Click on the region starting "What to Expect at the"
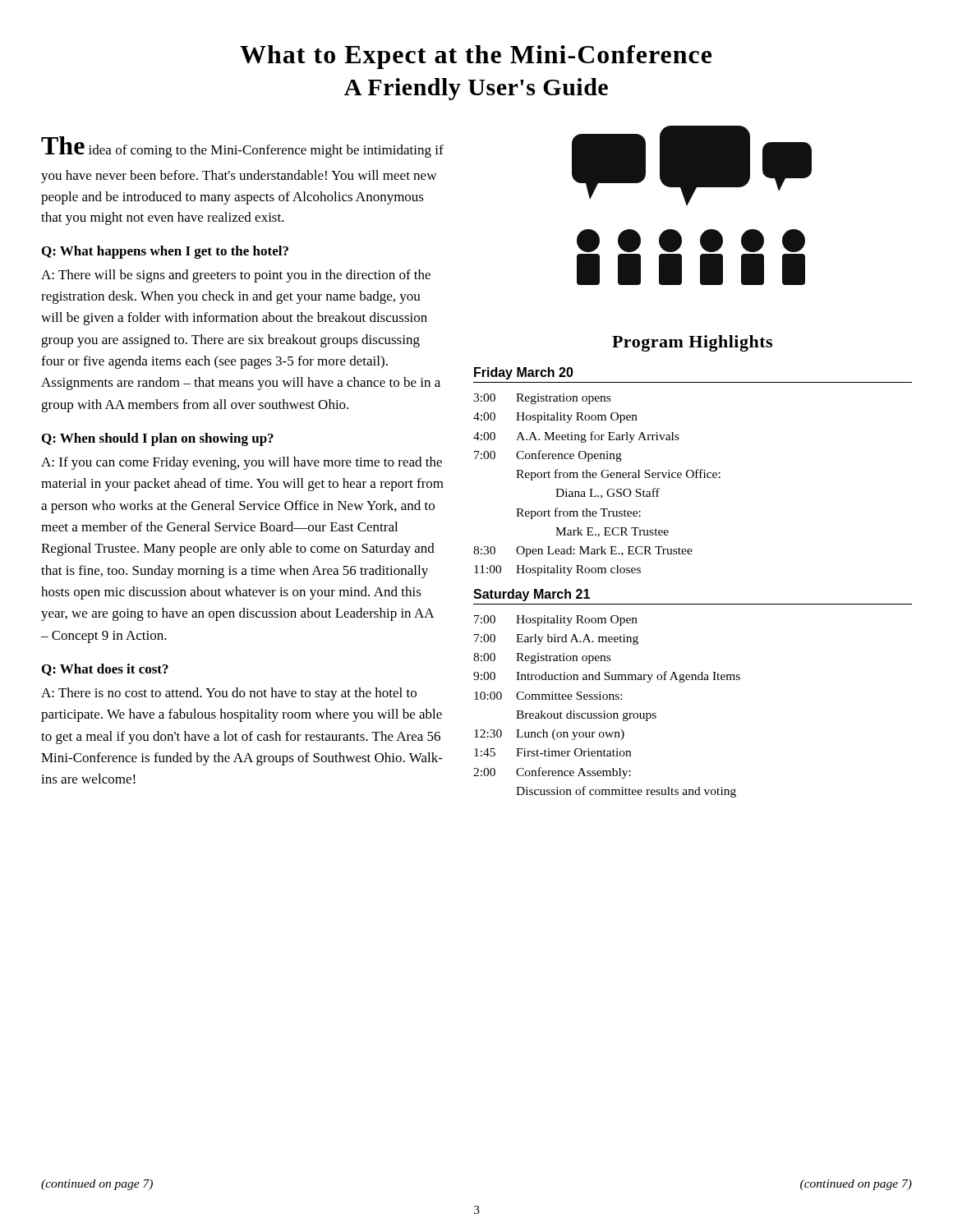The image size is (953, 1232). (x=476, y=70)
